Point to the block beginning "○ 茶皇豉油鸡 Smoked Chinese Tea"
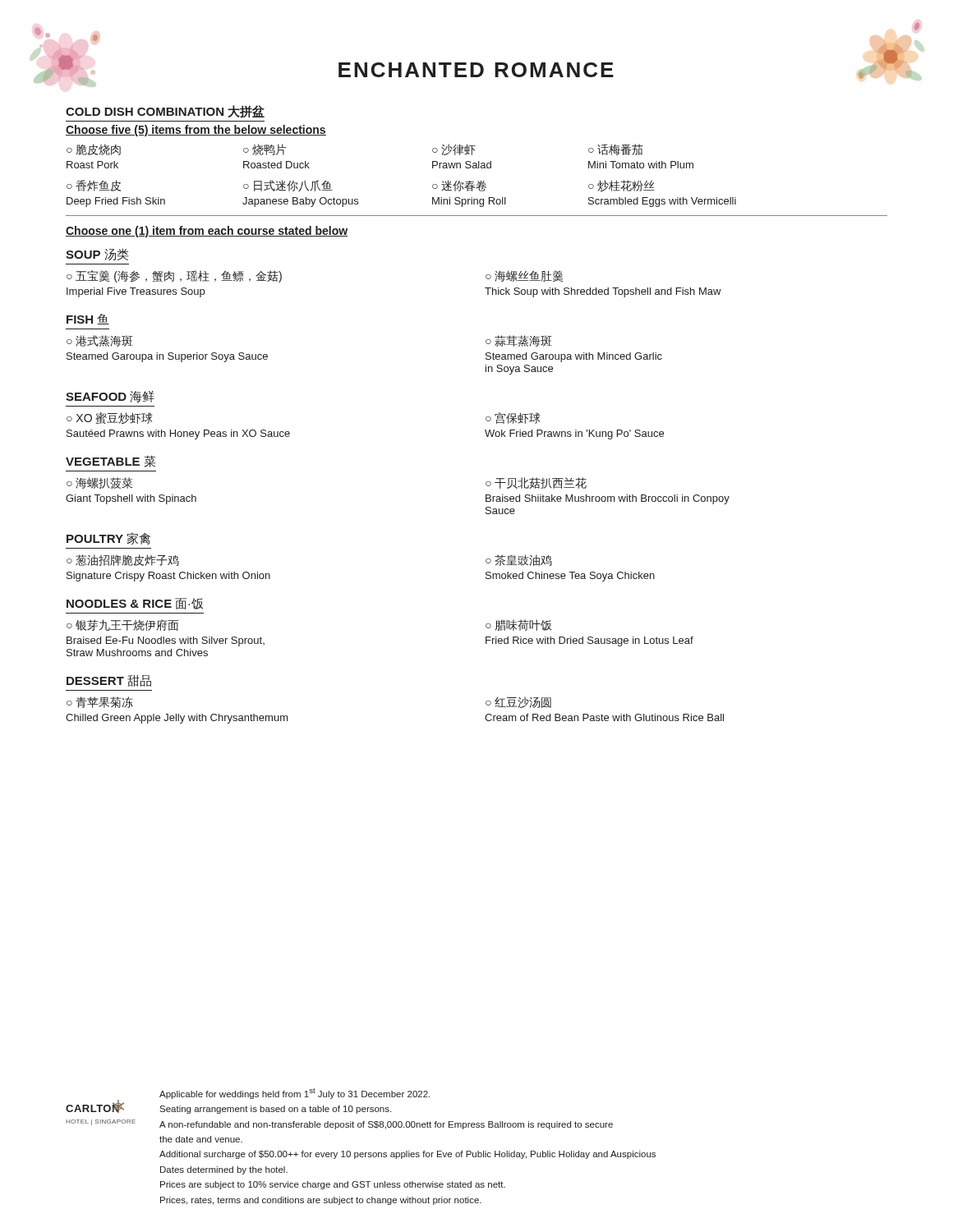Screen dimensions: 1232x953 pos(519,560)
